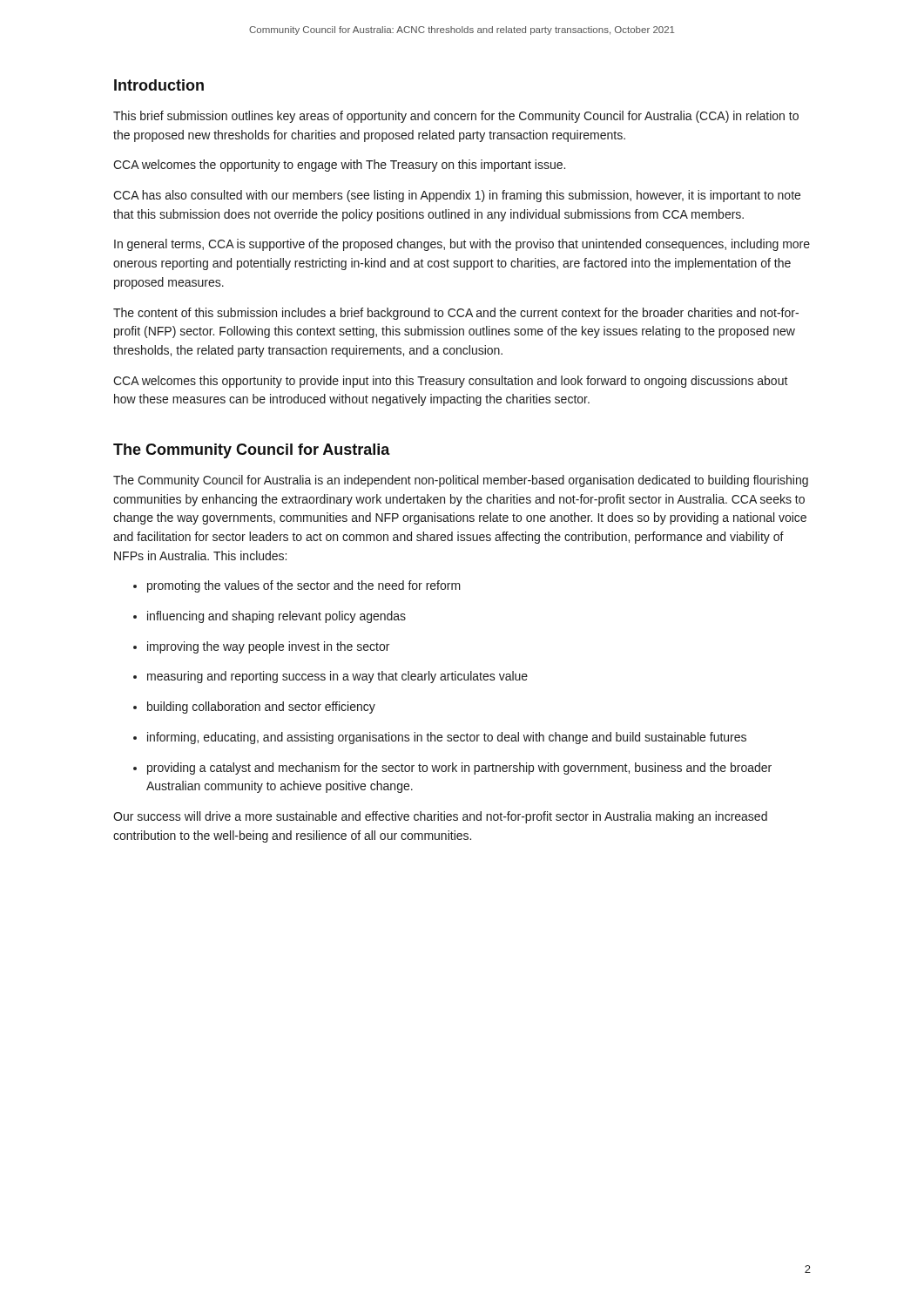The image size is (924, 1307).
Task: Click on the text block containing "CCA has also consulted"
Action: click(462, 205)
